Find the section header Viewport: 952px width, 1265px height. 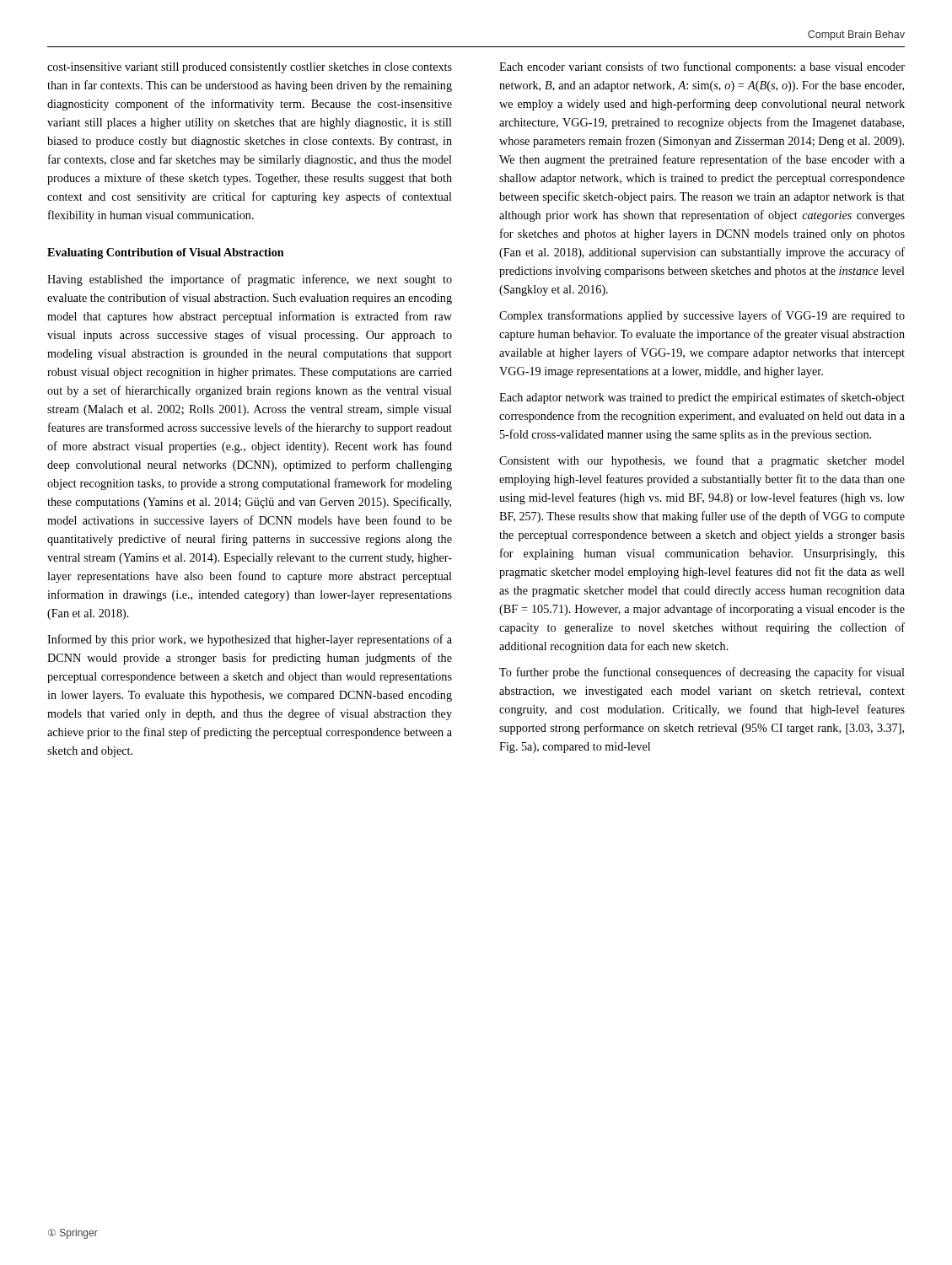[x=166, y=252]
